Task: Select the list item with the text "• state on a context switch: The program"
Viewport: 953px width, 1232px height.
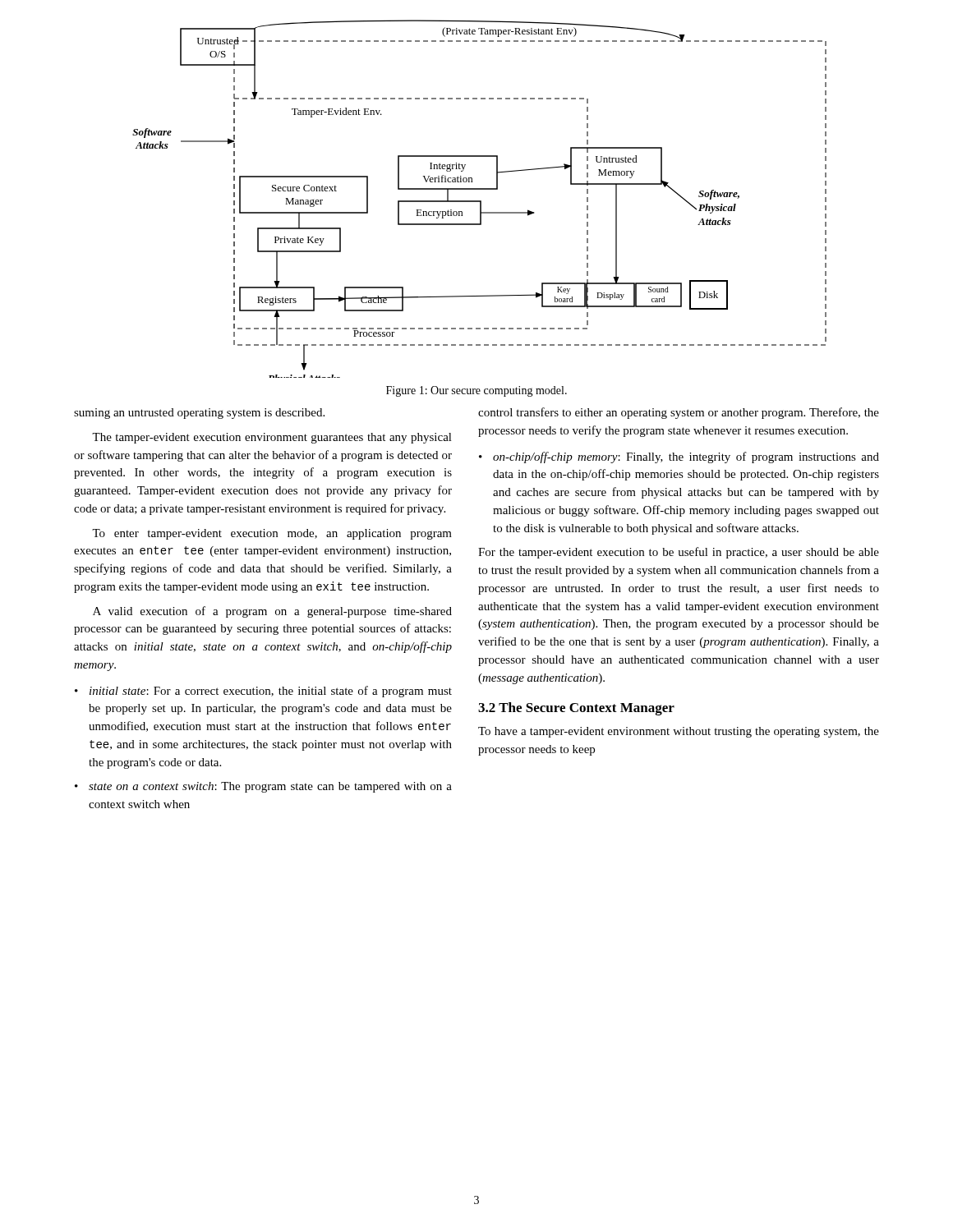Action: pyautogui.click(x=263, y=794)
